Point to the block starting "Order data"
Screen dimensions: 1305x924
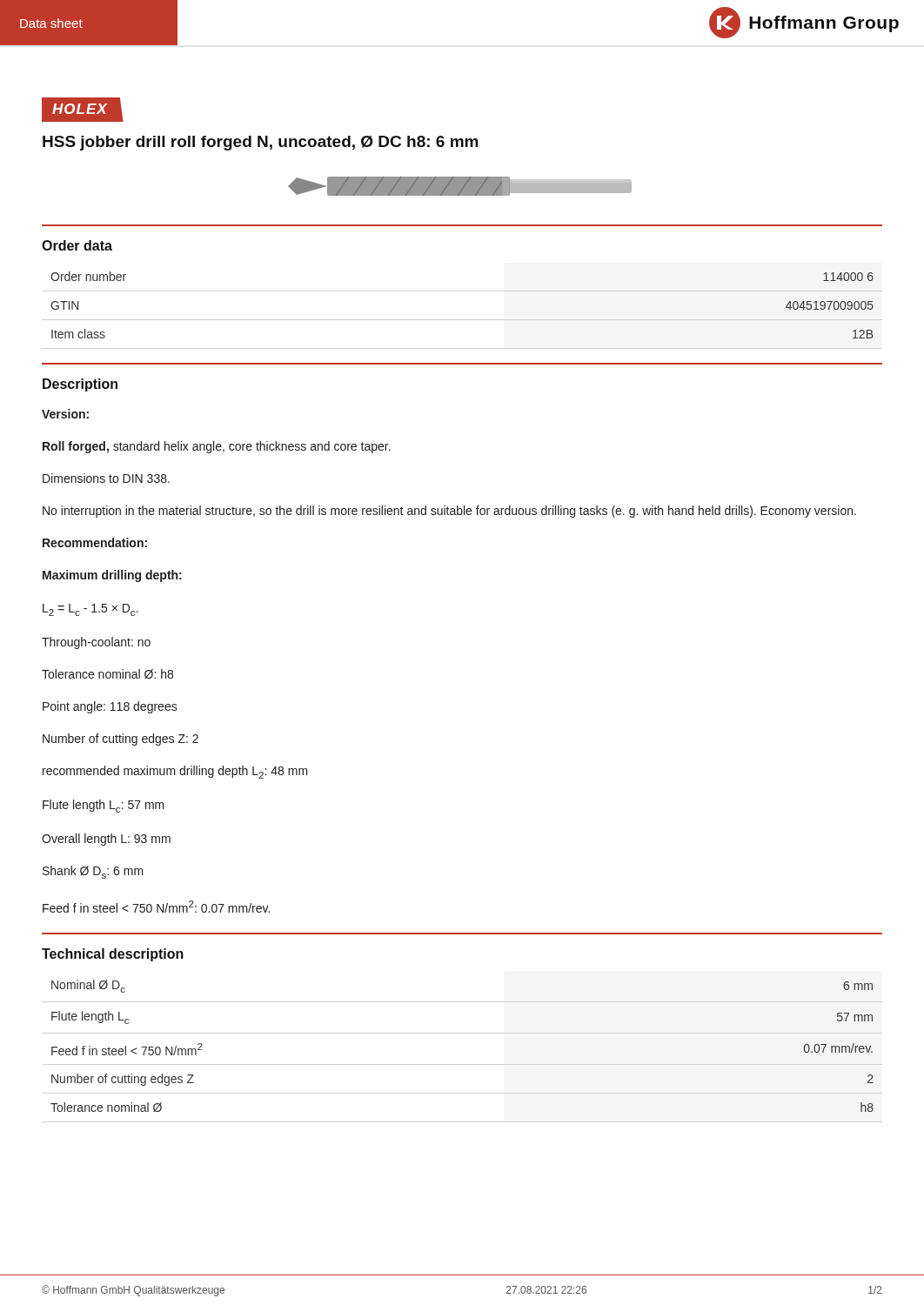77,246
